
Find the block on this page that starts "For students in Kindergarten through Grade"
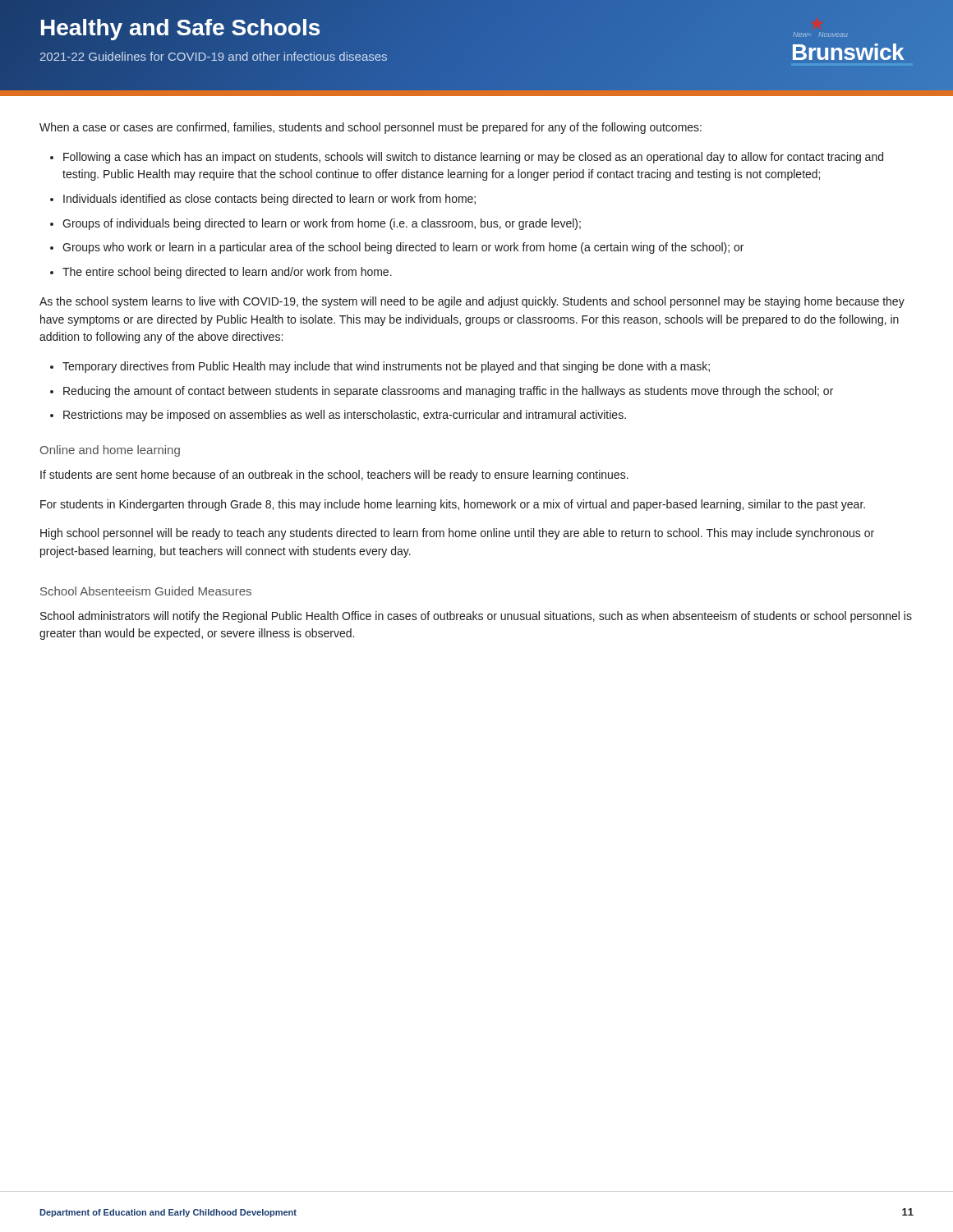click(453, 504)
